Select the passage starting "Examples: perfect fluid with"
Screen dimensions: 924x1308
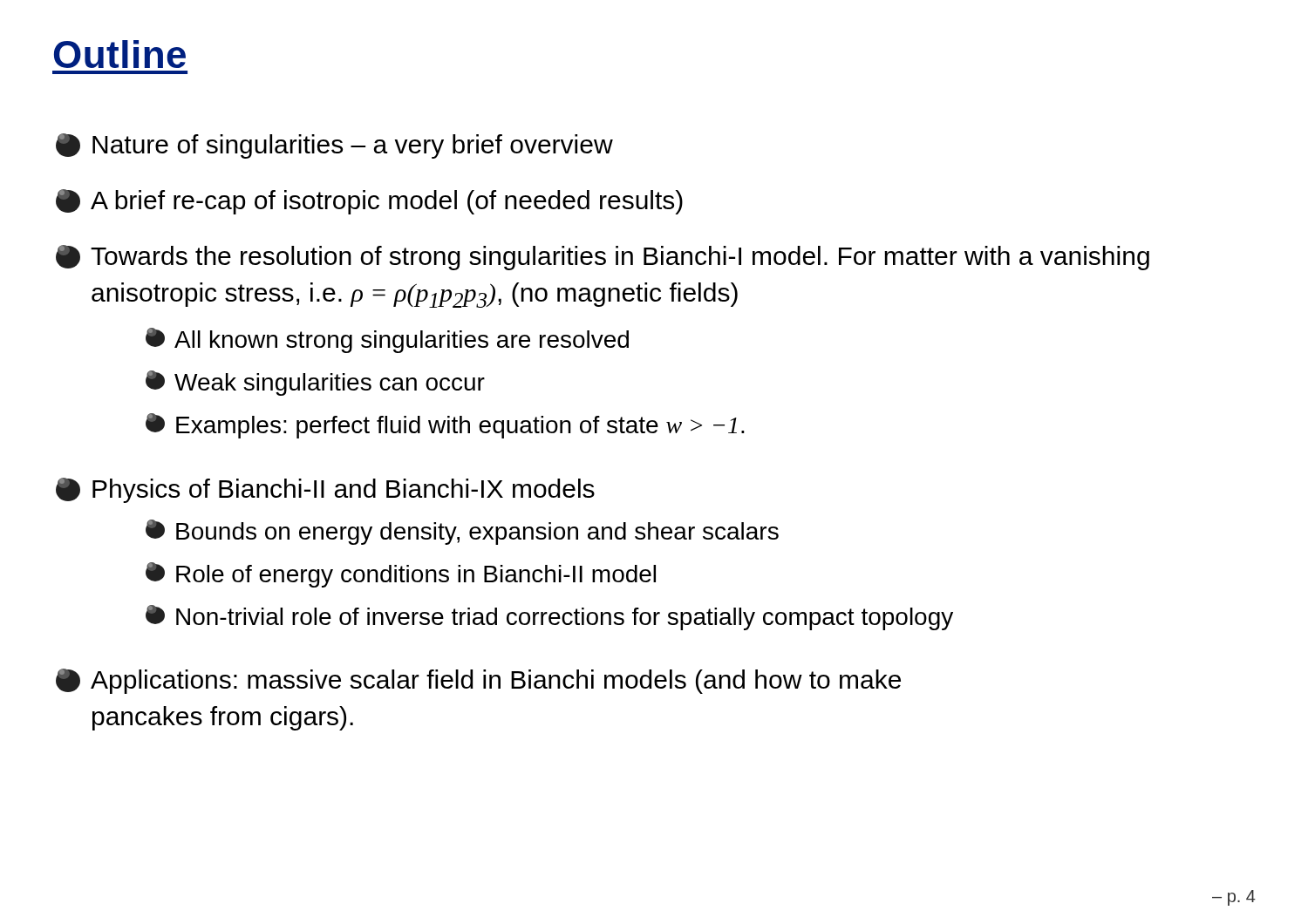point(699,425)
